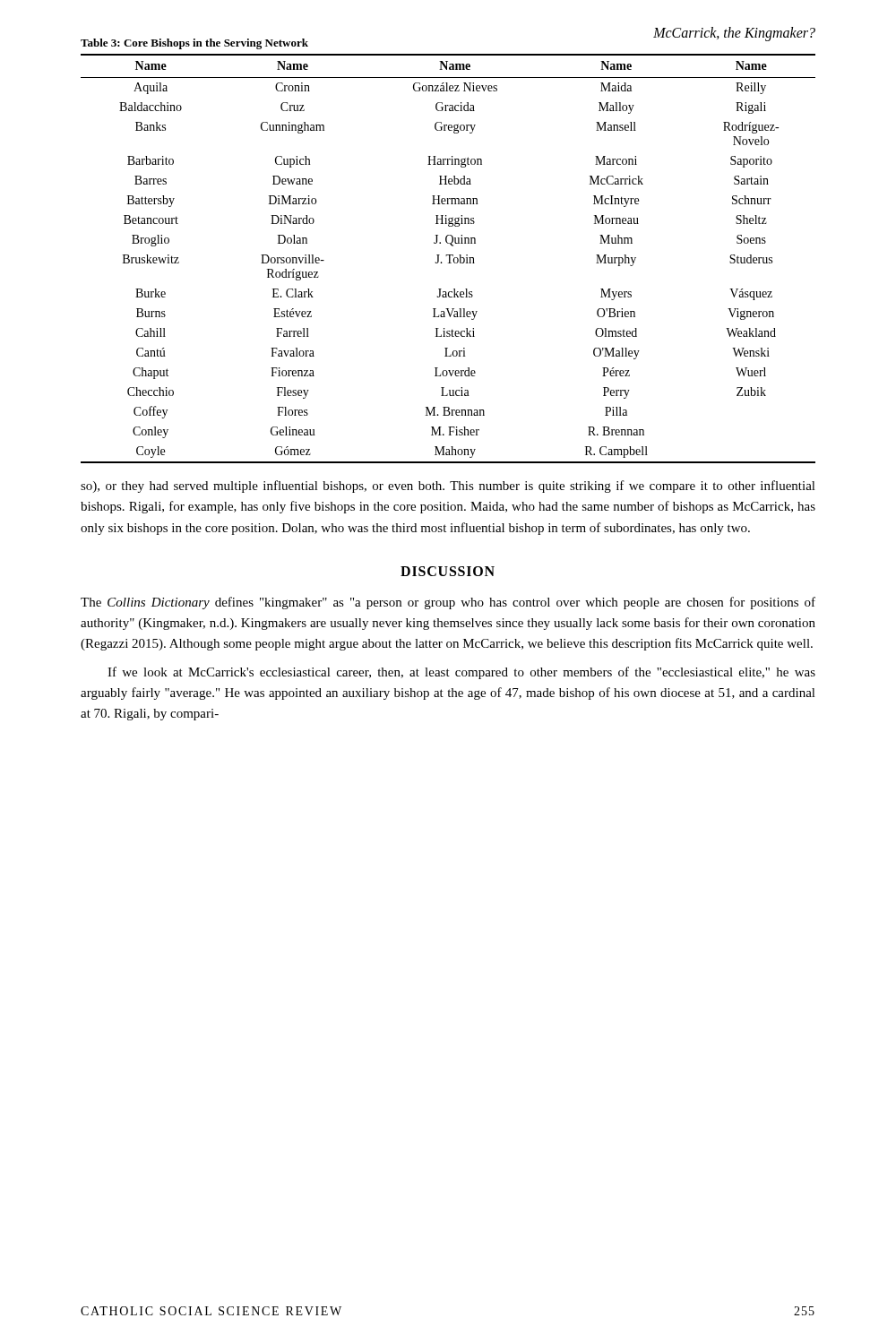Point to the block beginning "so), or they had served multiple influential bishops,"
Screen dimensions: 1344x896
pyautogui.click(x=448, y=506)
